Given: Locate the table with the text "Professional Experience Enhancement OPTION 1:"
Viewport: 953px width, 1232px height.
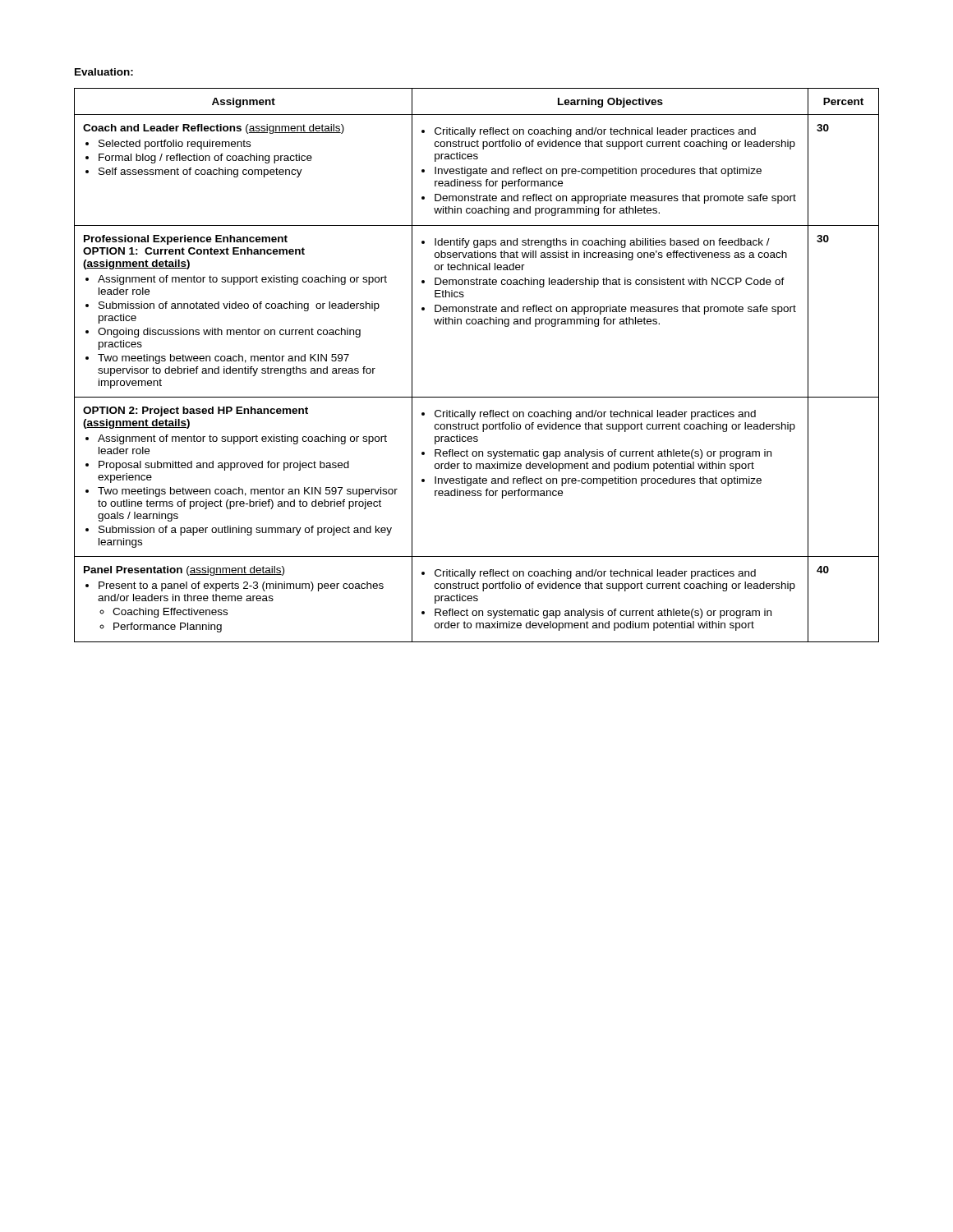Looking at the screenshot, I should pyautogui.click(x=476, y=365).
